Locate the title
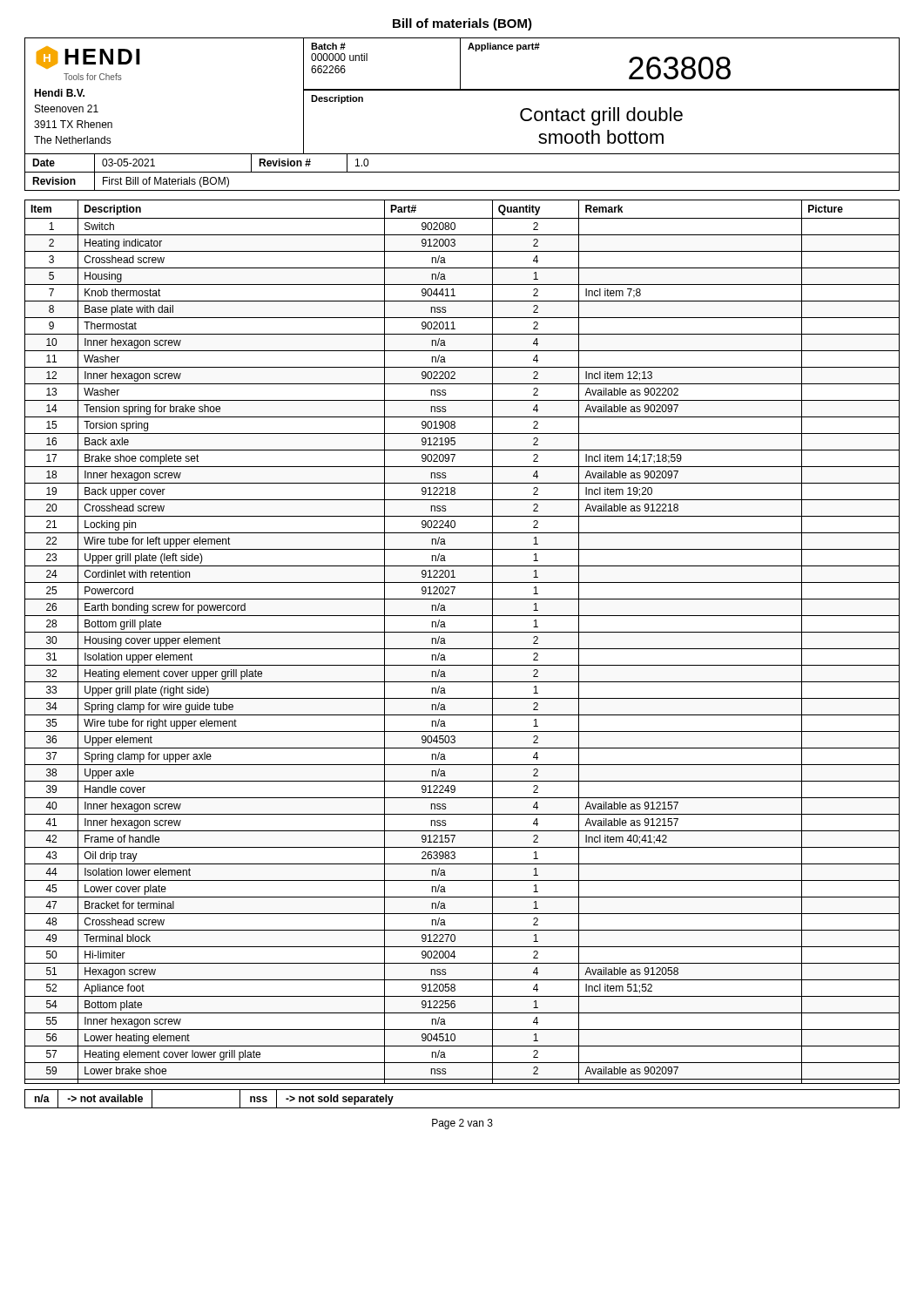Image resolution: width=924 pixels, height=1307 pixels. coord(462,23)
